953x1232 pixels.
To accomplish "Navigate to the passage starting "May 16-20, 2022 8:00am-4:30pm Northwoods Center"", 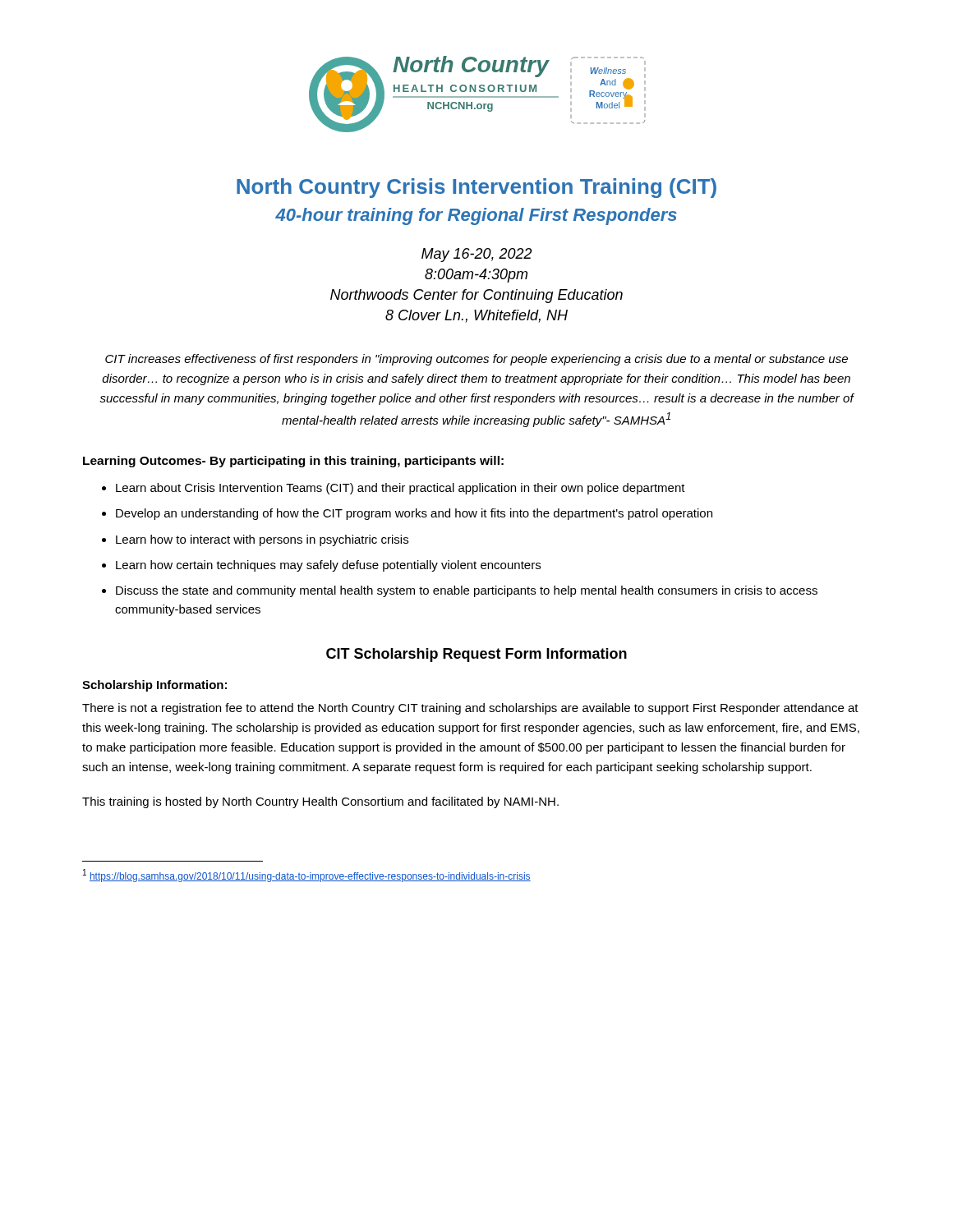I will [476, 285].
